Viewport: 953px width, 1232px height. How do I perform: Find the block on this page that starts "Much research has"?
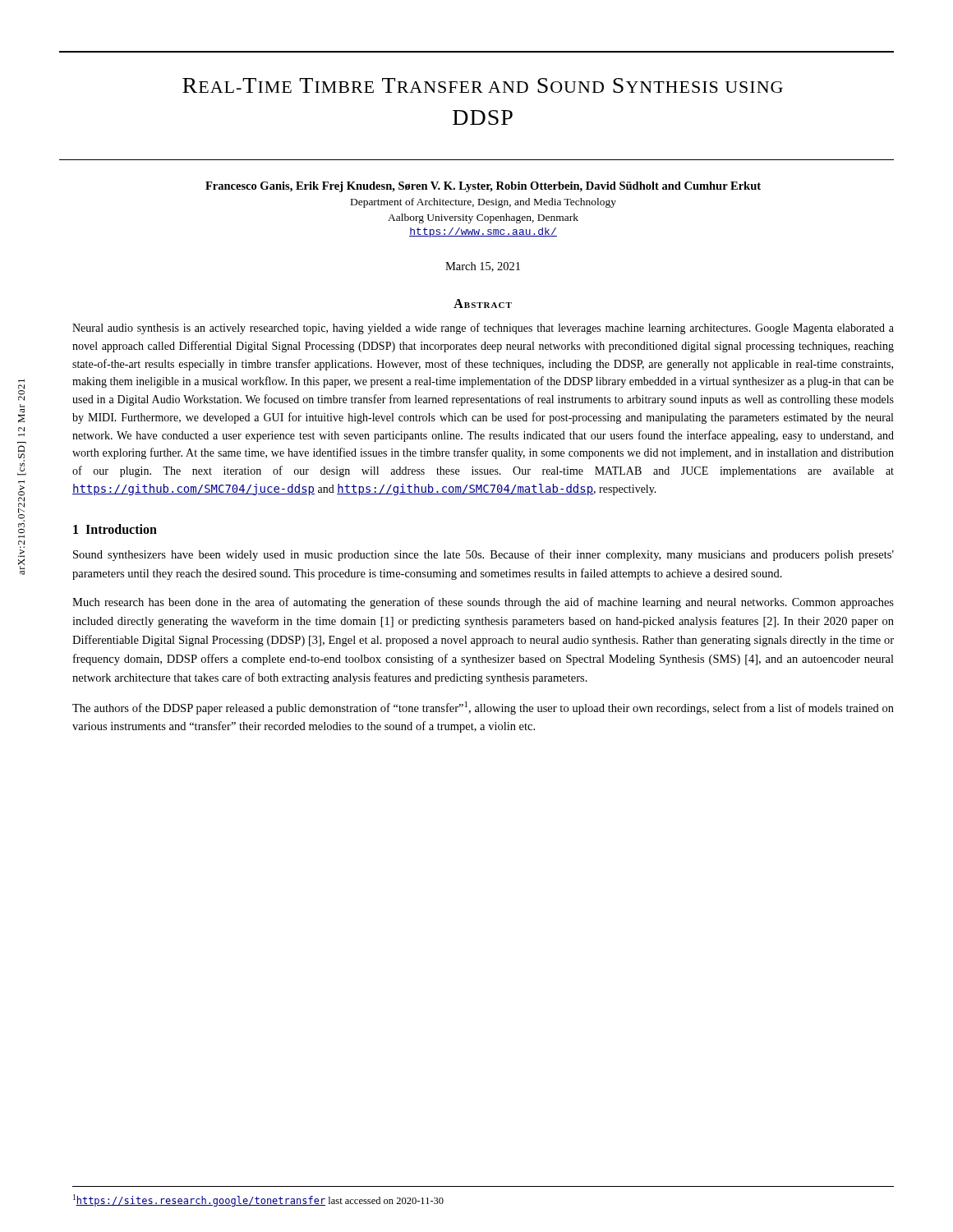(483, 640)
